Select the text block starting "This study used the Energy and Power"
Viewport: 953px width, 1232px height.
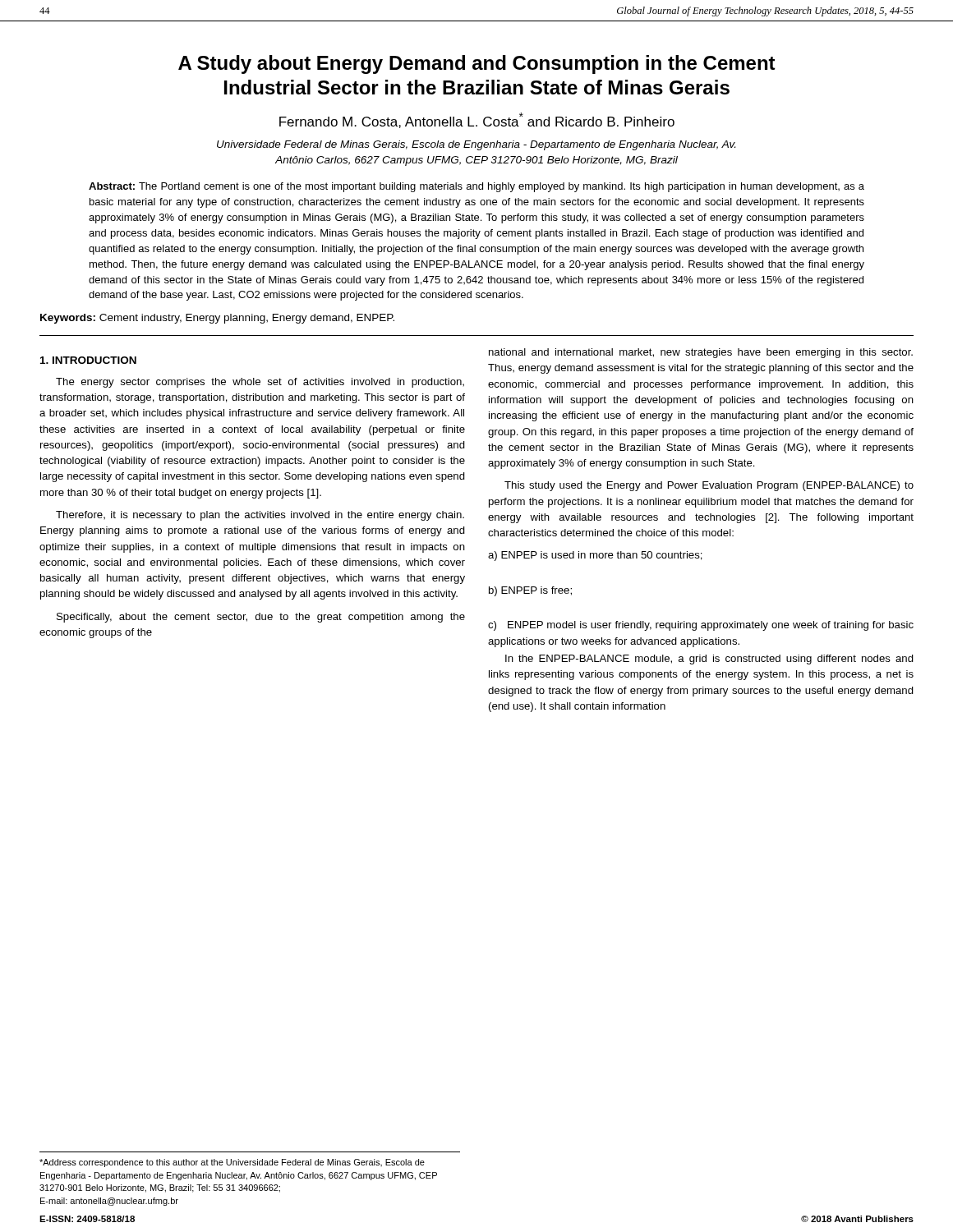[x=701, y=509]
